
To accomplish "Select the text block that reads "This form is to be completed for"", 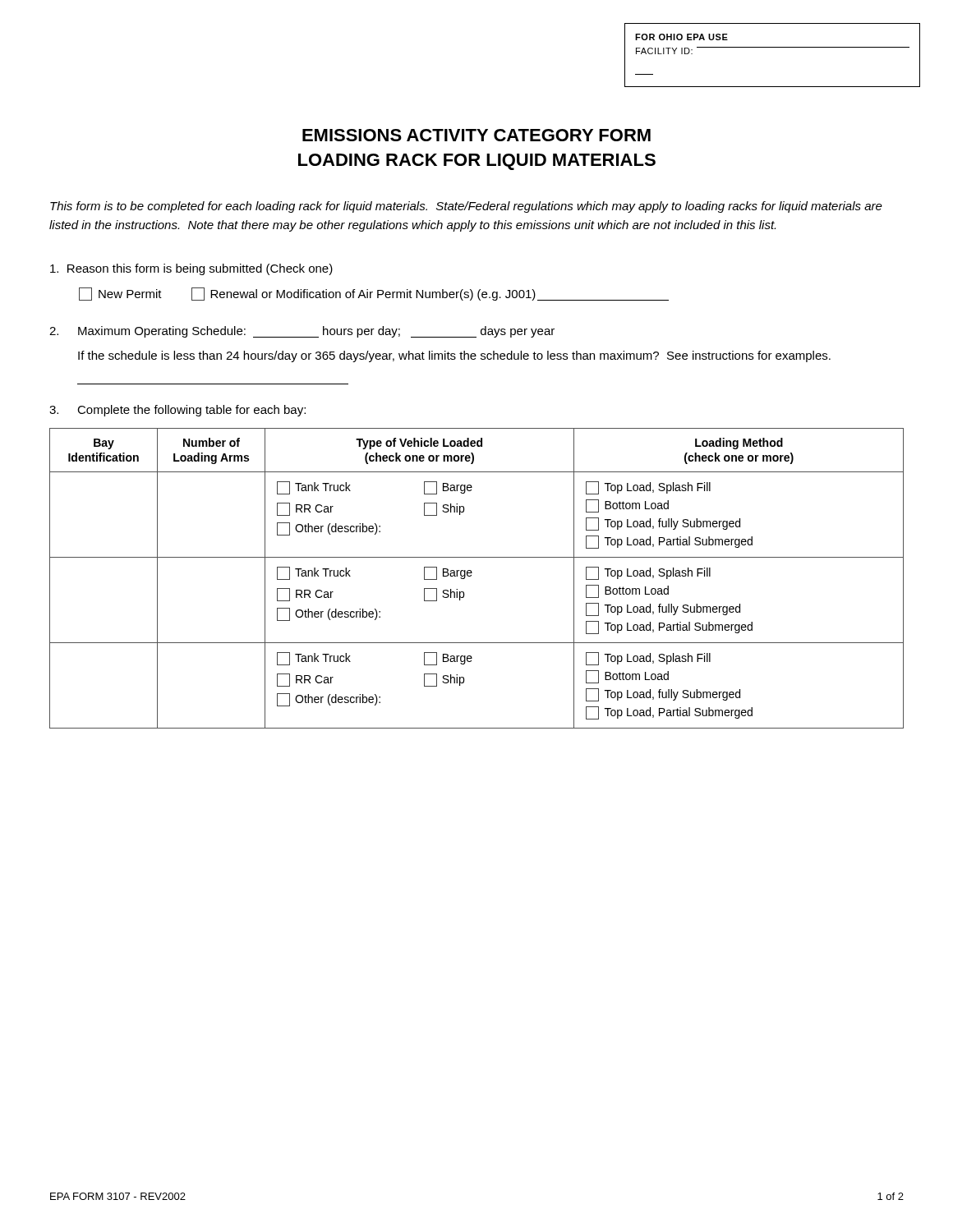I will pos(466,215).
